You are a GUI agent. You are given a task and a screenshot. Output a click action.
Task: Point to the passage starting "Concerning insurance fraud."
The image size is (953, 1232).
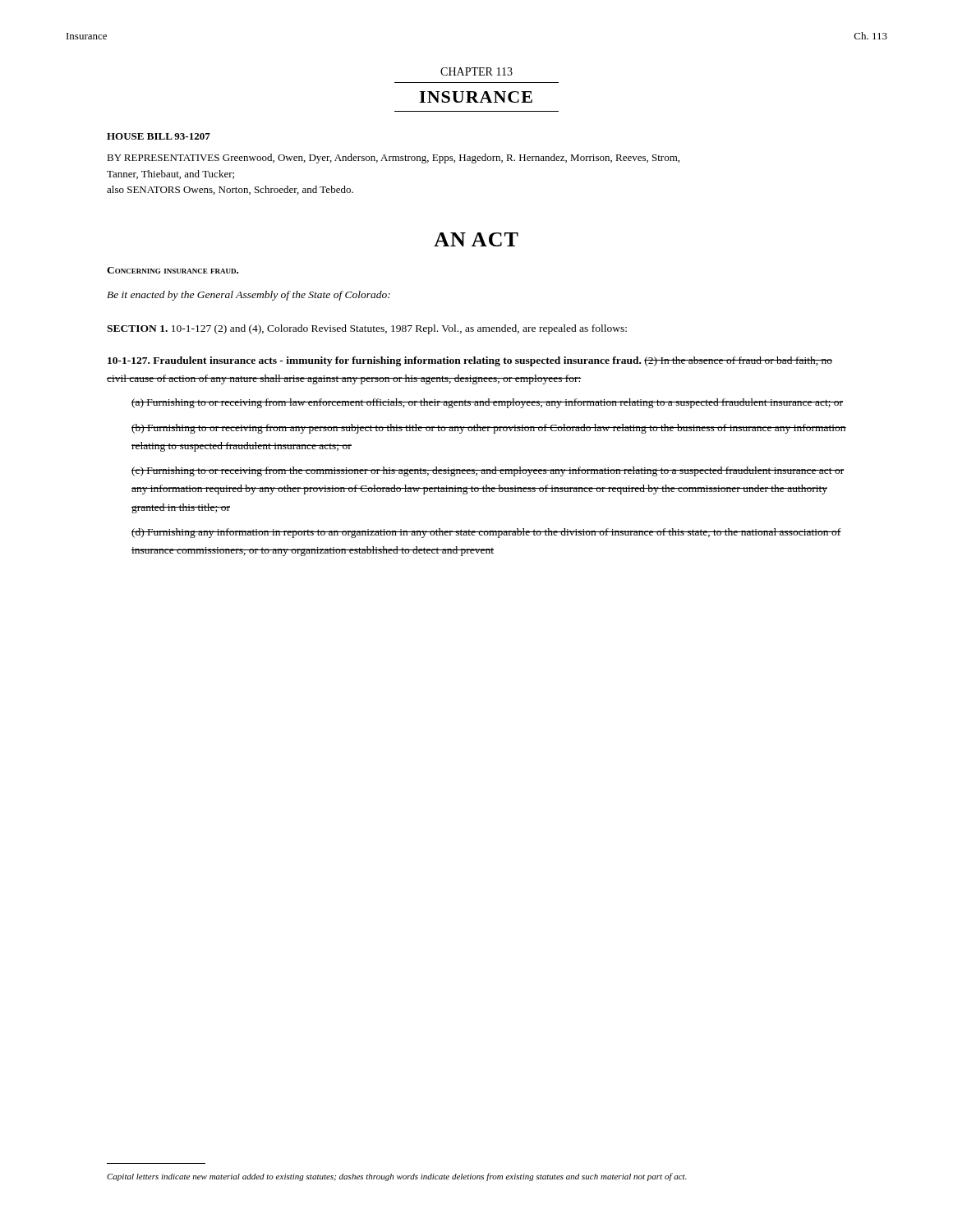[x=173, y=269]
